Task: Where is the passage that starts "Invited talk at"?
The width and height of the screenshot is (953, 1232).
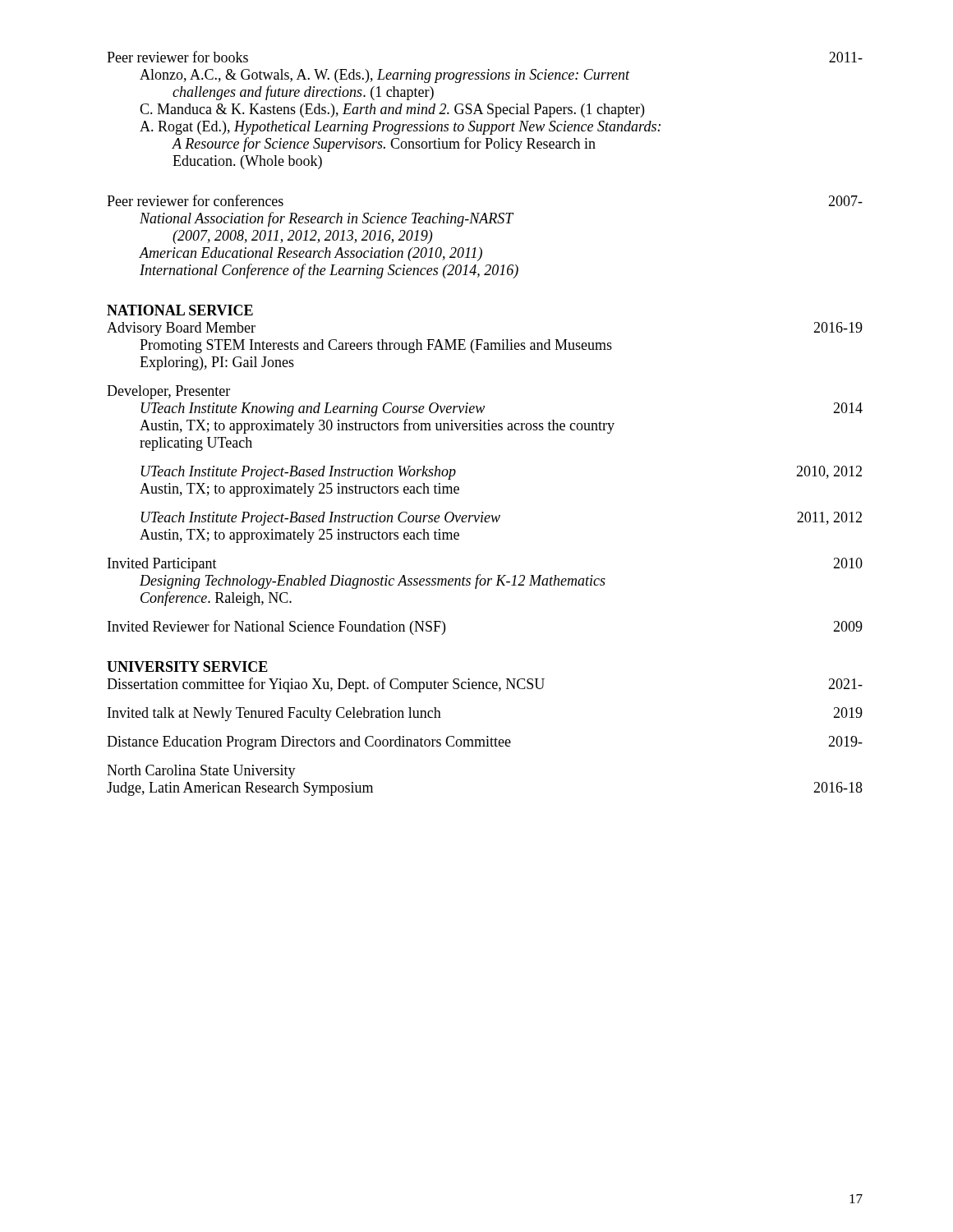Action: click(273, 714)
